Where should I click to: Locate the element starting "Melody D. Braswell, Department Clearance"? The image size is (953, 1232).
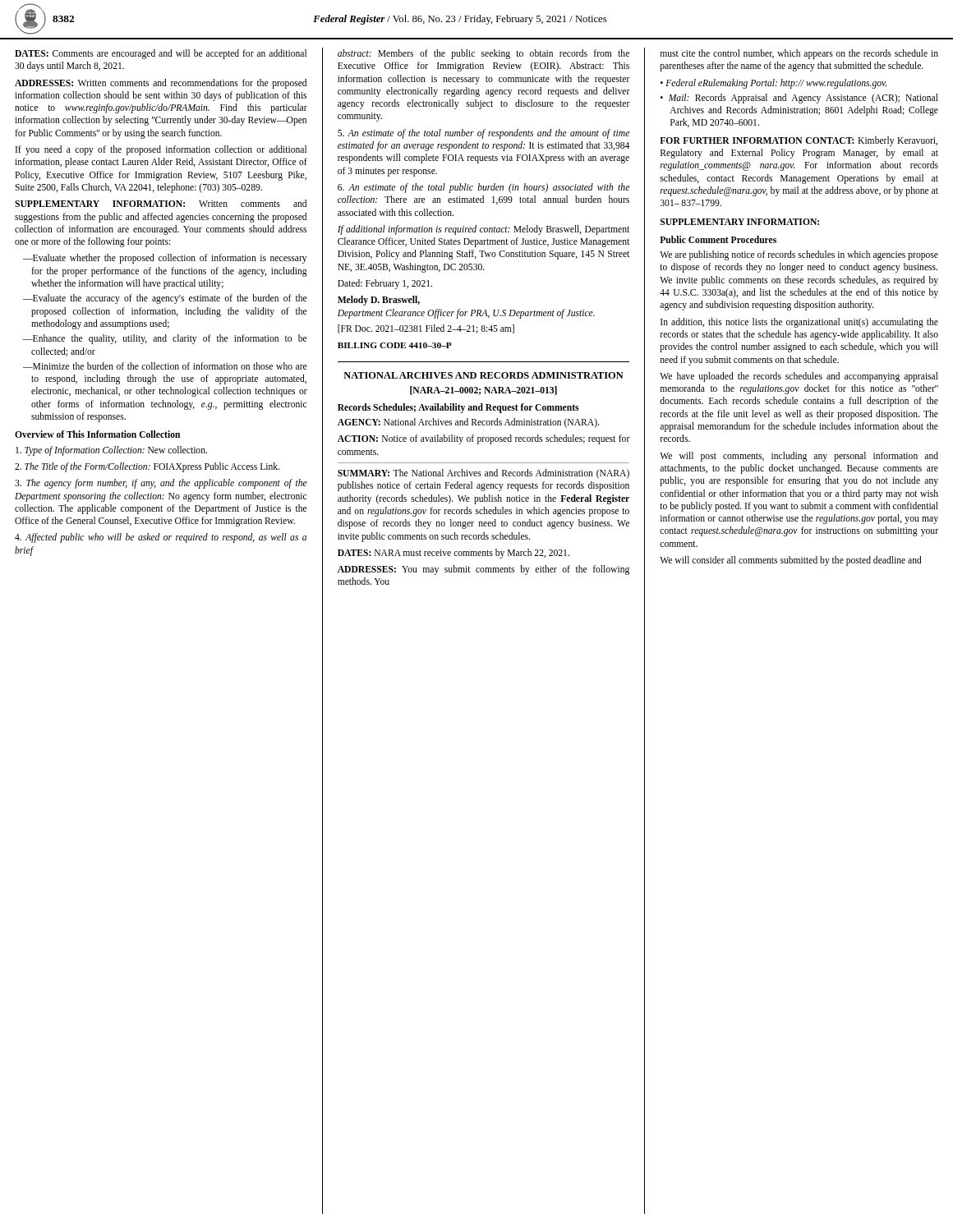(x=466, y=307)
